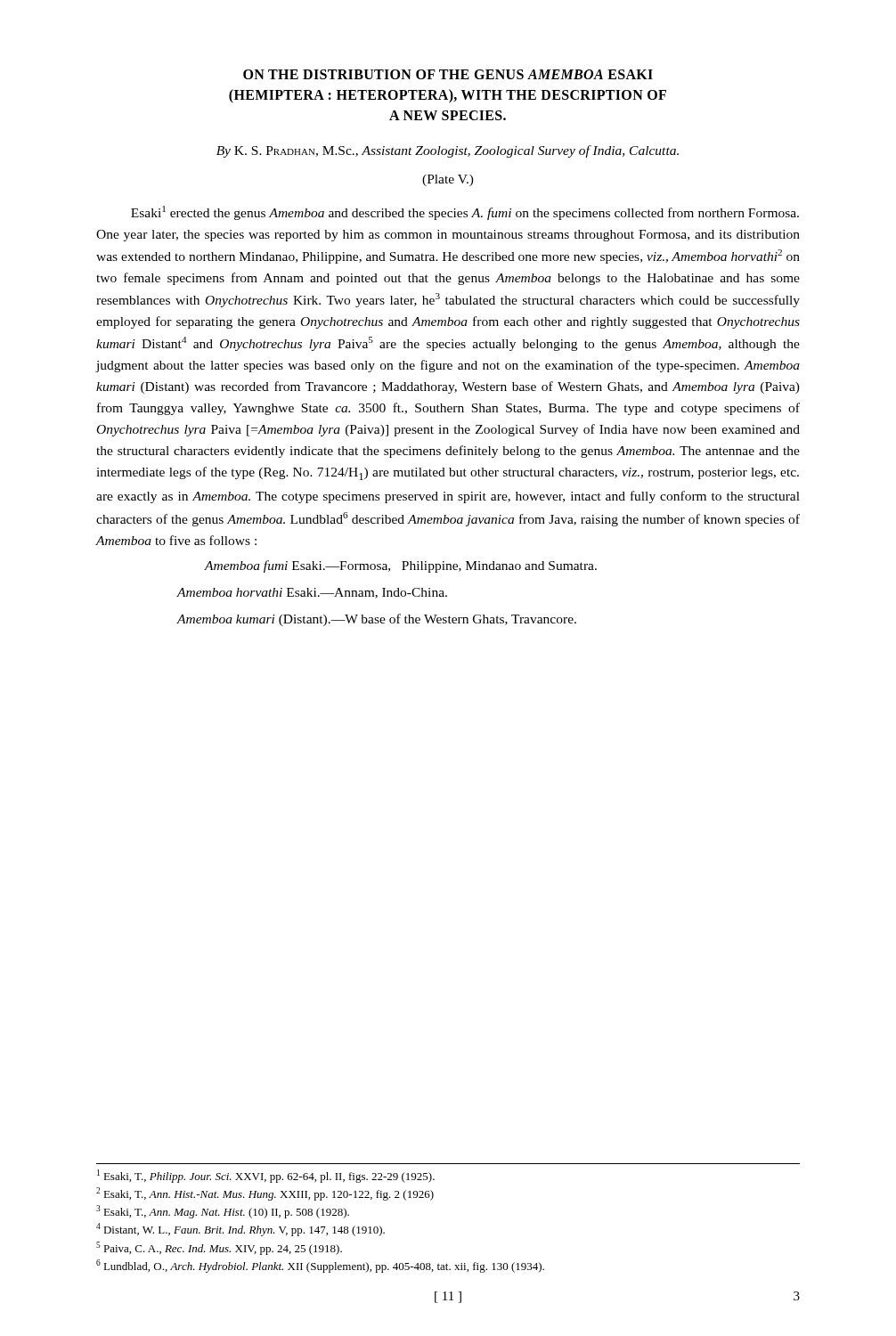
Task: Find the text block that says "Esaki1 erected the genus"
Action: 448,375
